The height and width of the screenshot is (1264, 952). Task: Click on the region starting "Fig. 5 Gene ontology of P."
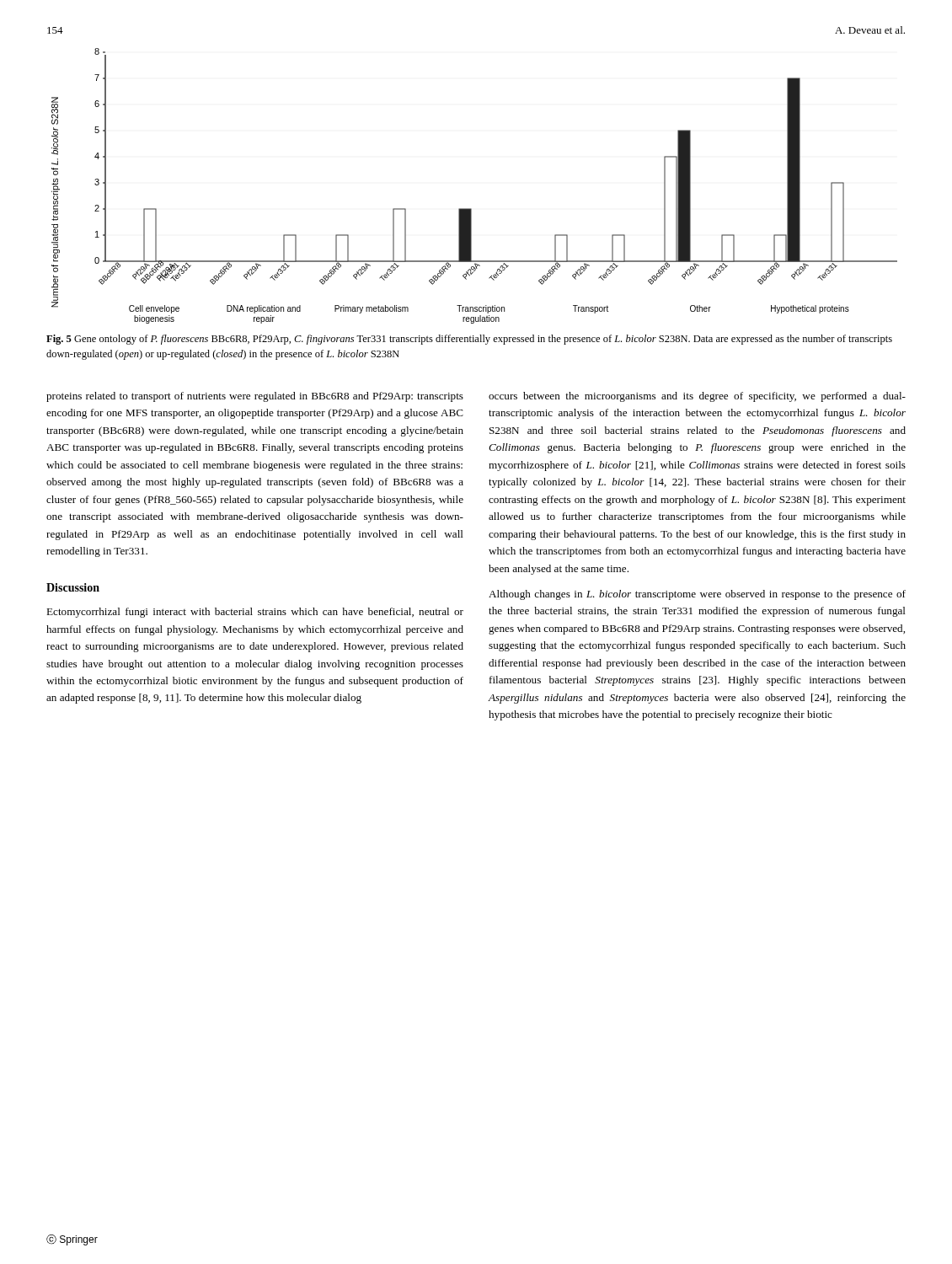pos(469,346)
